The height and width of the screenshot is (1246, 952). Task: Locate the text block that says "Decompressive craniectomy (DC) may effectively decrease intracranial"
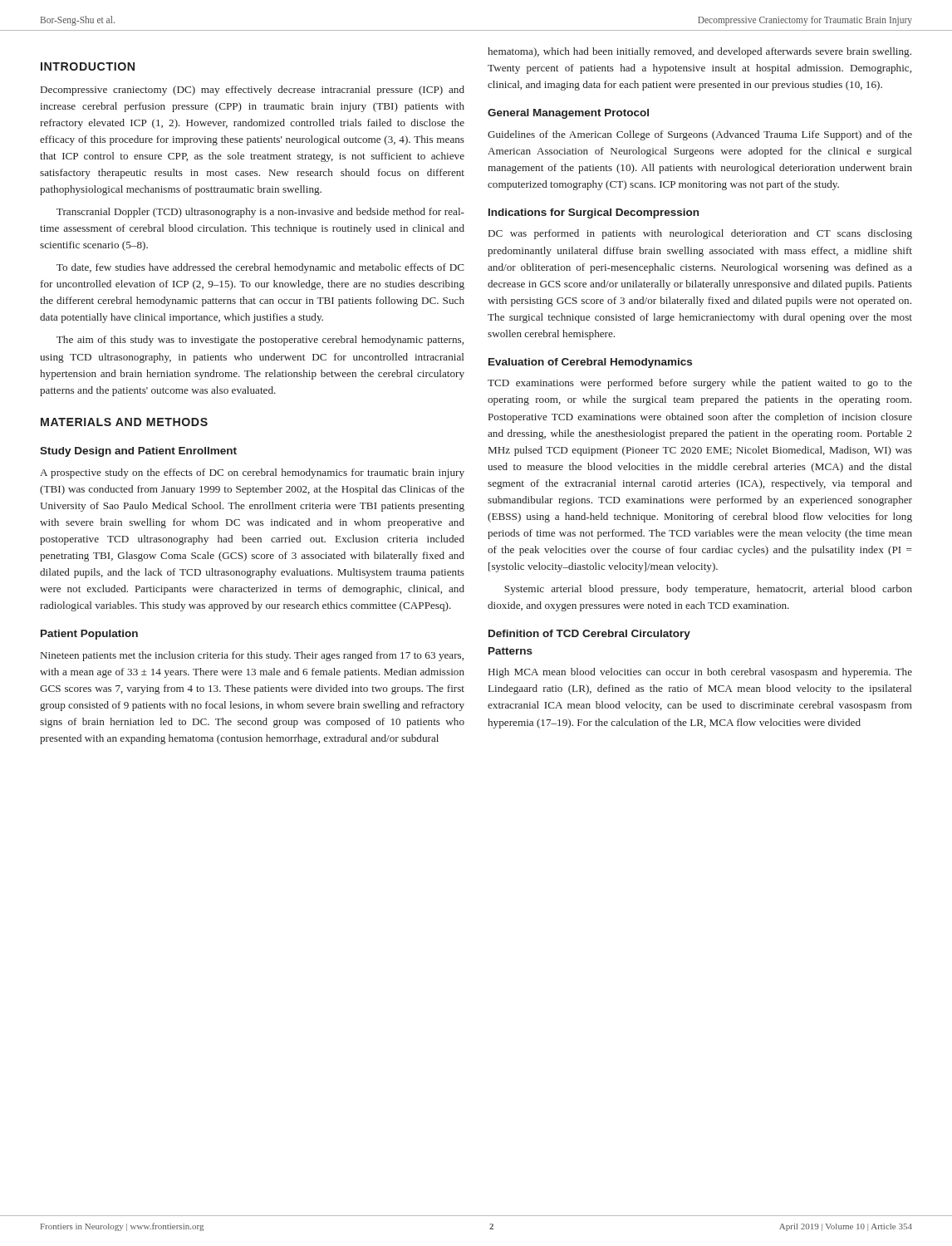tap(252, 240)
